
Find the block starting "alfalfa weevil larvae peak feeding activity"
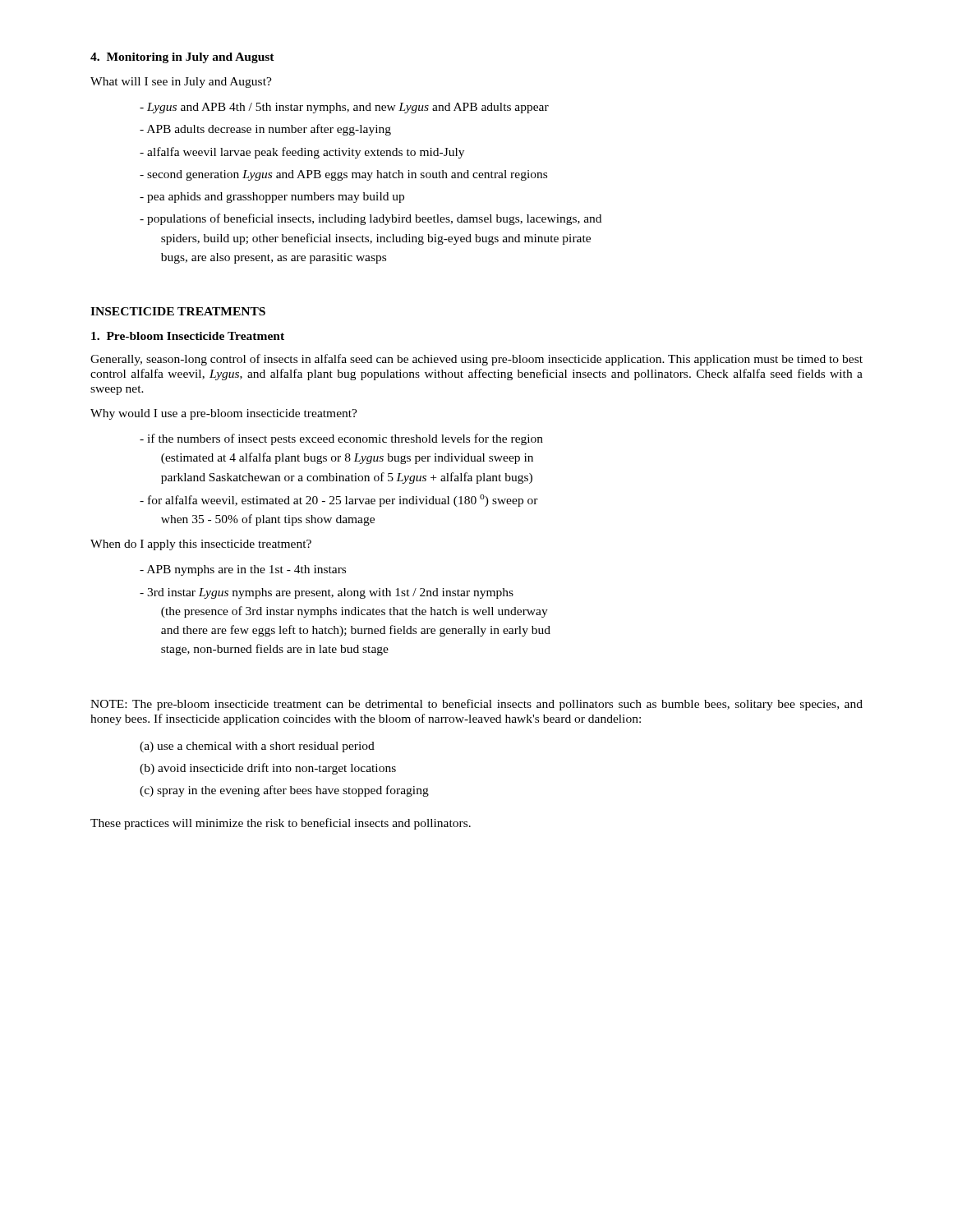(x=302, y=151)
